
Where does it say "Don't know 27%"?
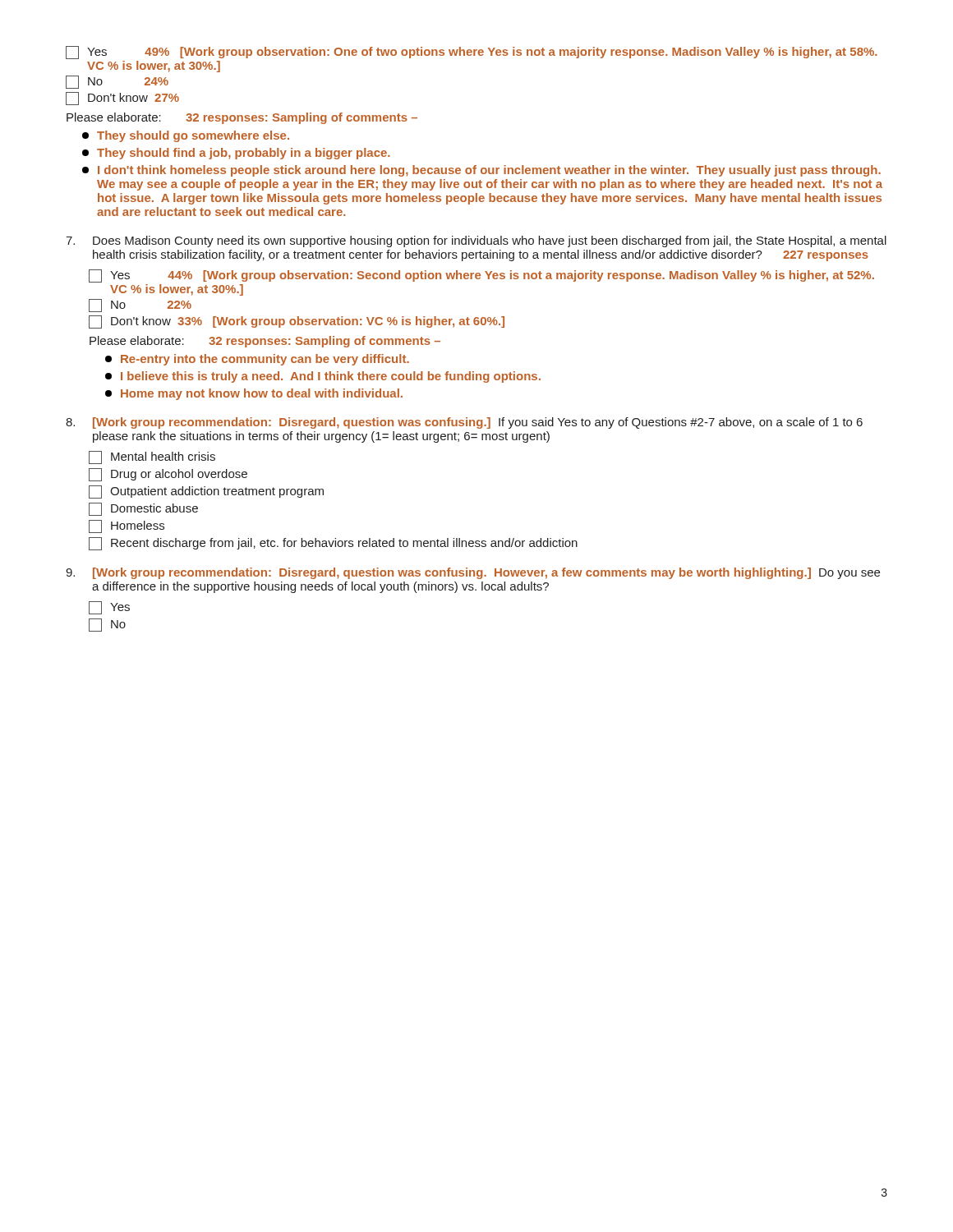pyautogui.click(x=122, y=98)
